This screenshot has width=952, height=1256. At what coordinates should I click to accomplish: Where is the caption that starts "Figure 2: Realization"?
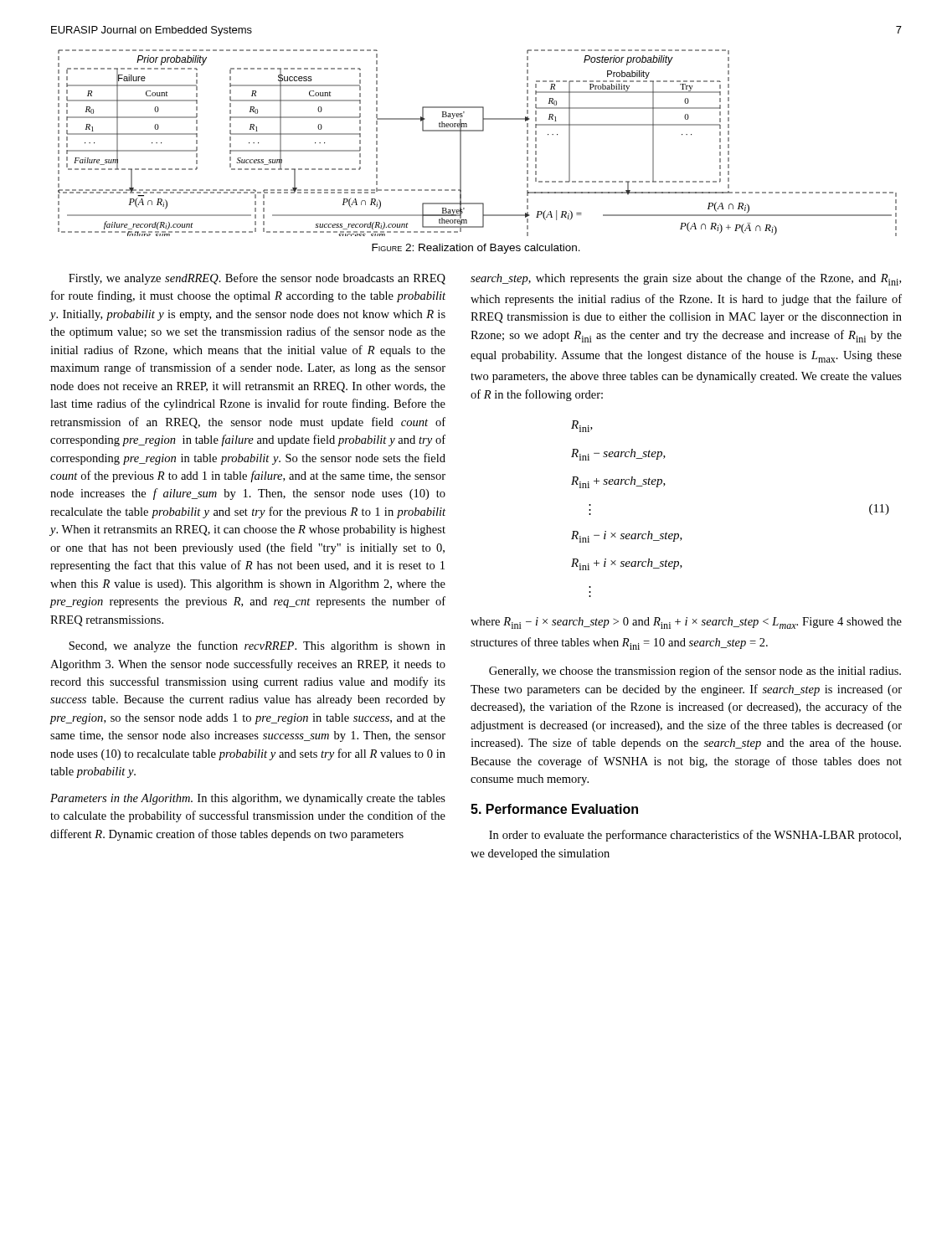pos(476,247)
